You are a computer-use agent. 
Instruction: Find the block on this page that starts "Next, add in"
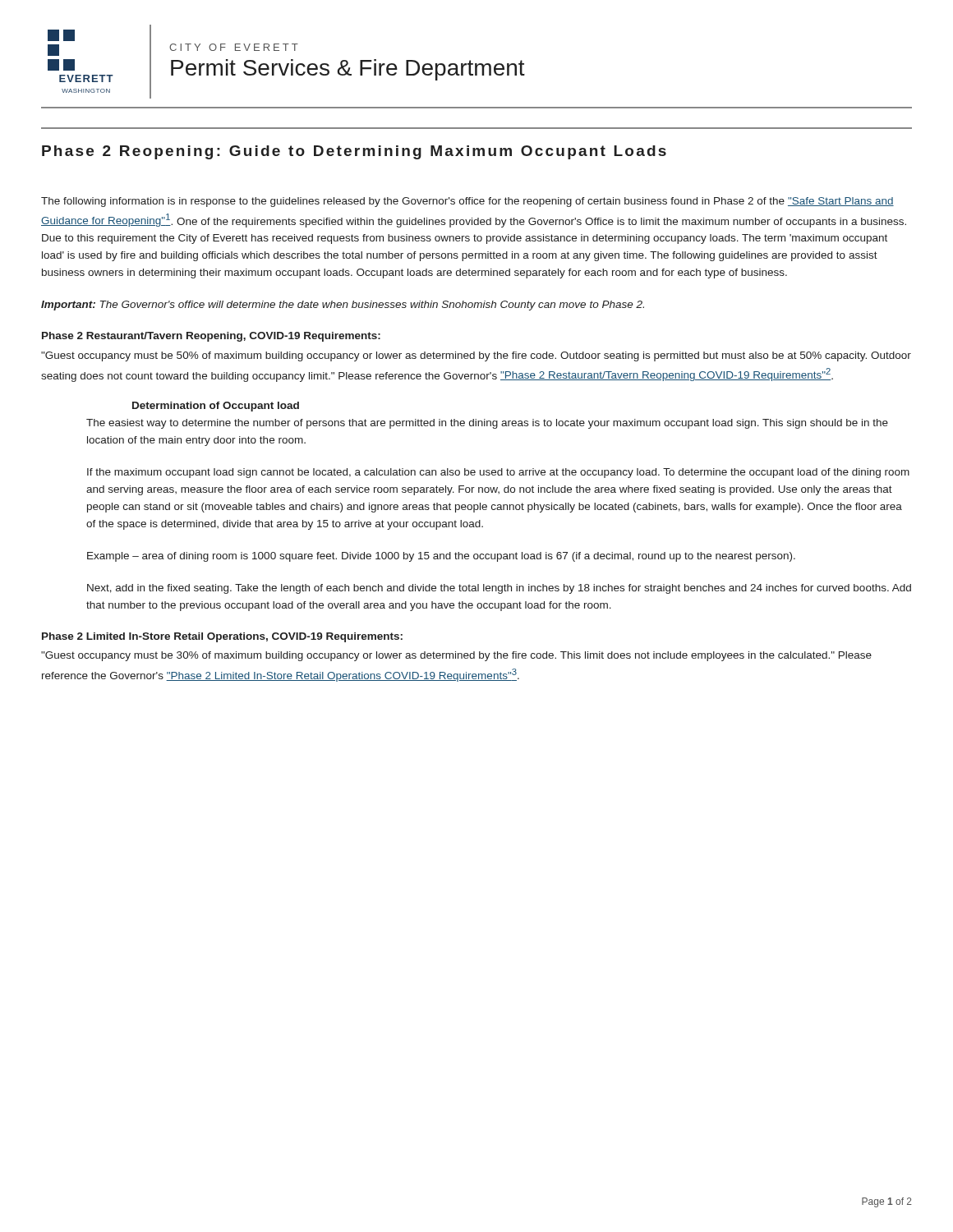click(499, 597)
